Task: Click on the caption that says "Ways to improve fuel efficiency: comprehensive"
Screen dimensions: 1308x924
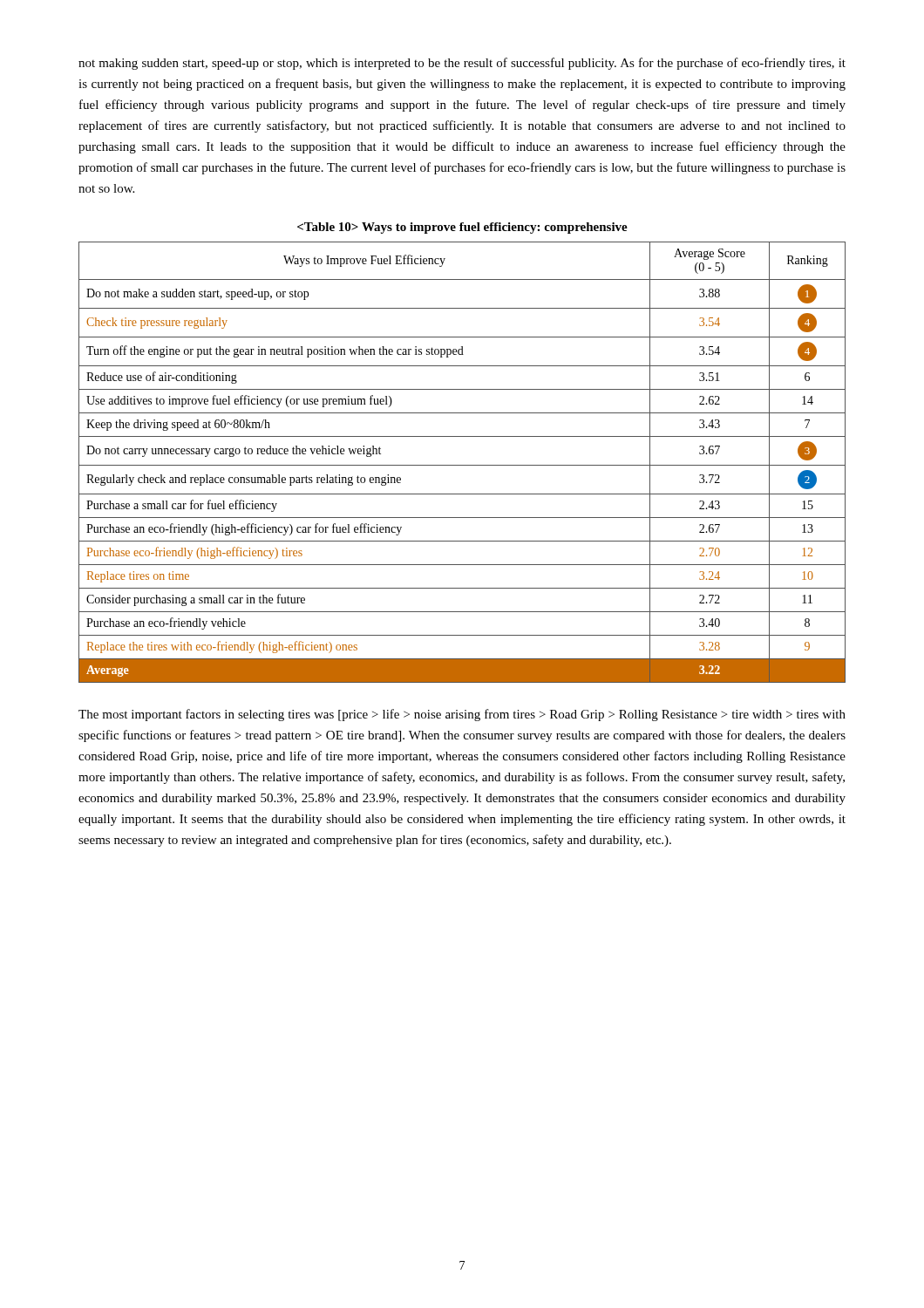Action: click(x=462, y=227)
